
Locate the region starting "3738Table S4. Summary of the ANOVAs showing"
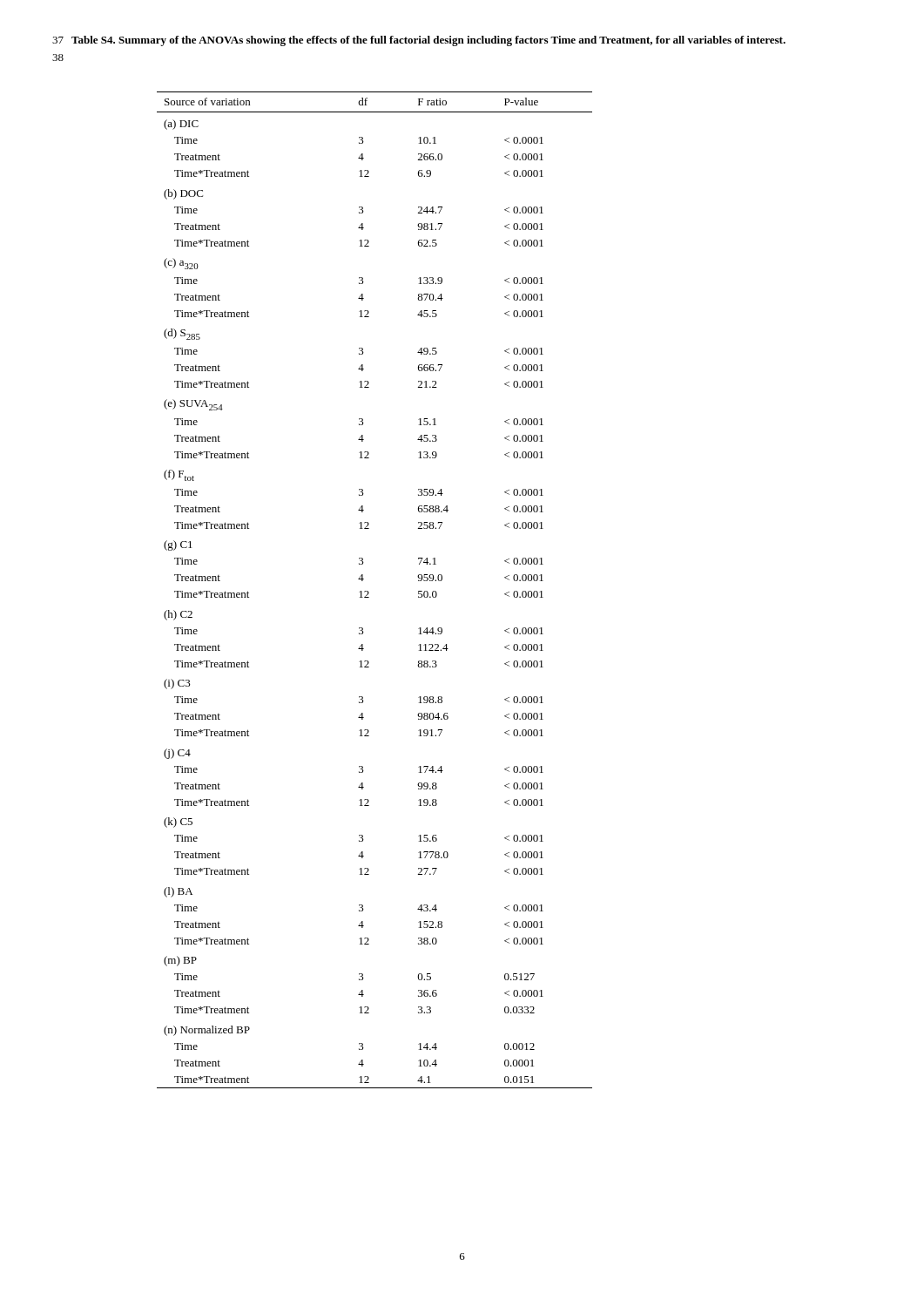point(458,48)
